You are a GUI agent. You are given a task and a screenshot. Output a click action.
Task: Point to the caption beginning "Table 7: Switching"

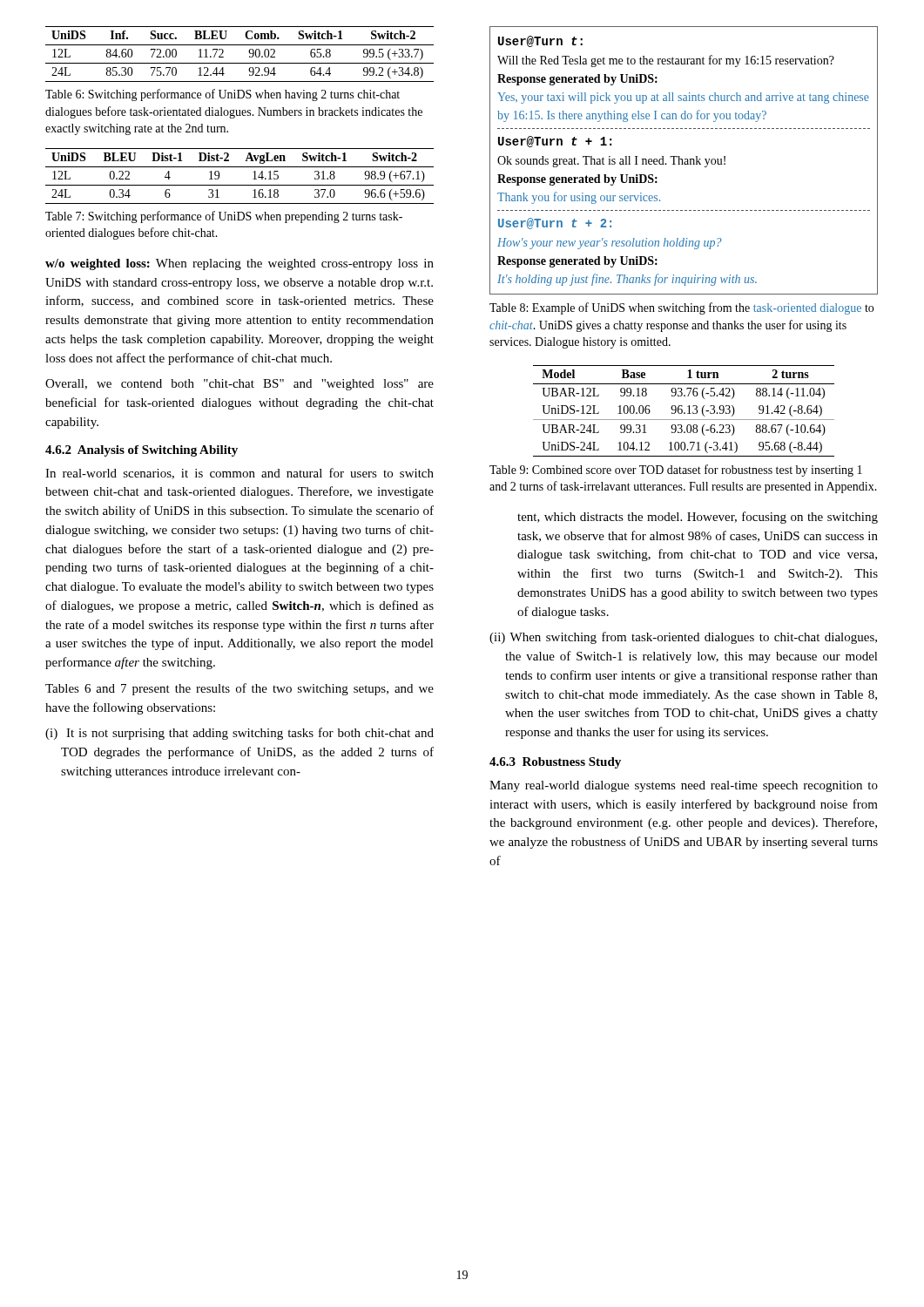(224, 225)
